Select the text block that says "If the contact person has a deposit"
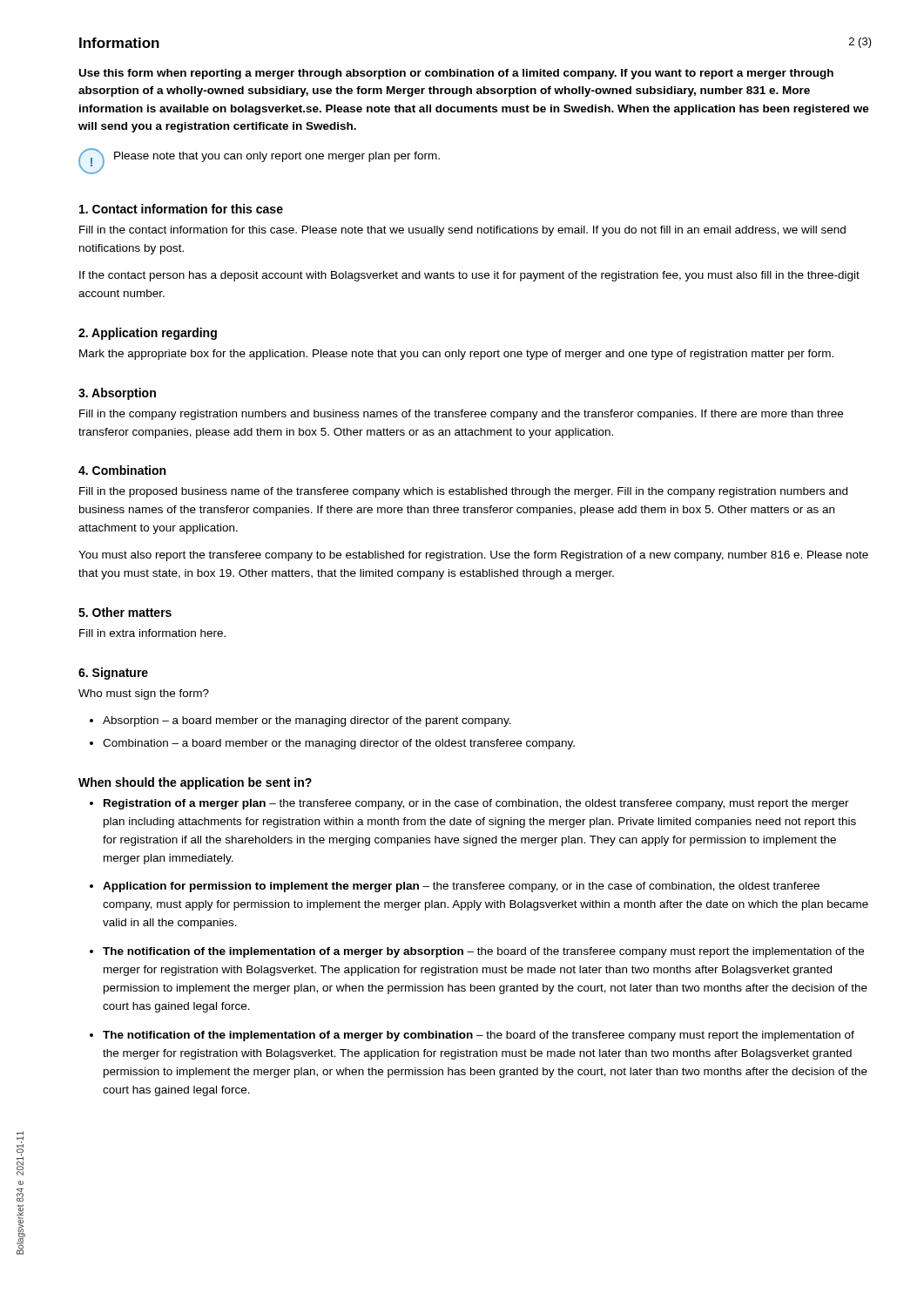 point(475,285)
